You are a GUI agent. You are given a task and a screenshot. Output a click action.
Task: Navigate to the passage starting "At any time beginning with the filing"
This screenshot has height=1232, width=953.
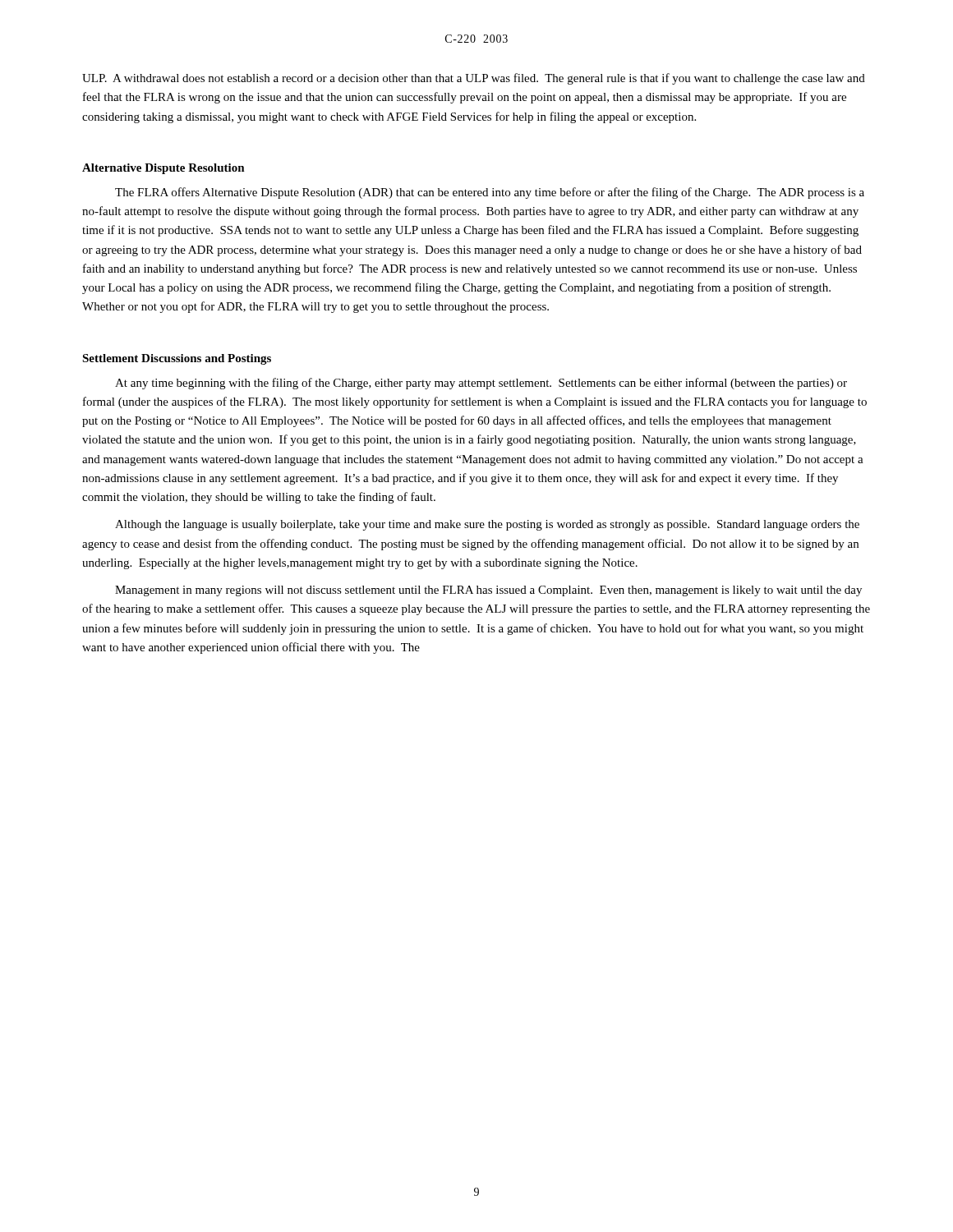(x=475, y=440)
